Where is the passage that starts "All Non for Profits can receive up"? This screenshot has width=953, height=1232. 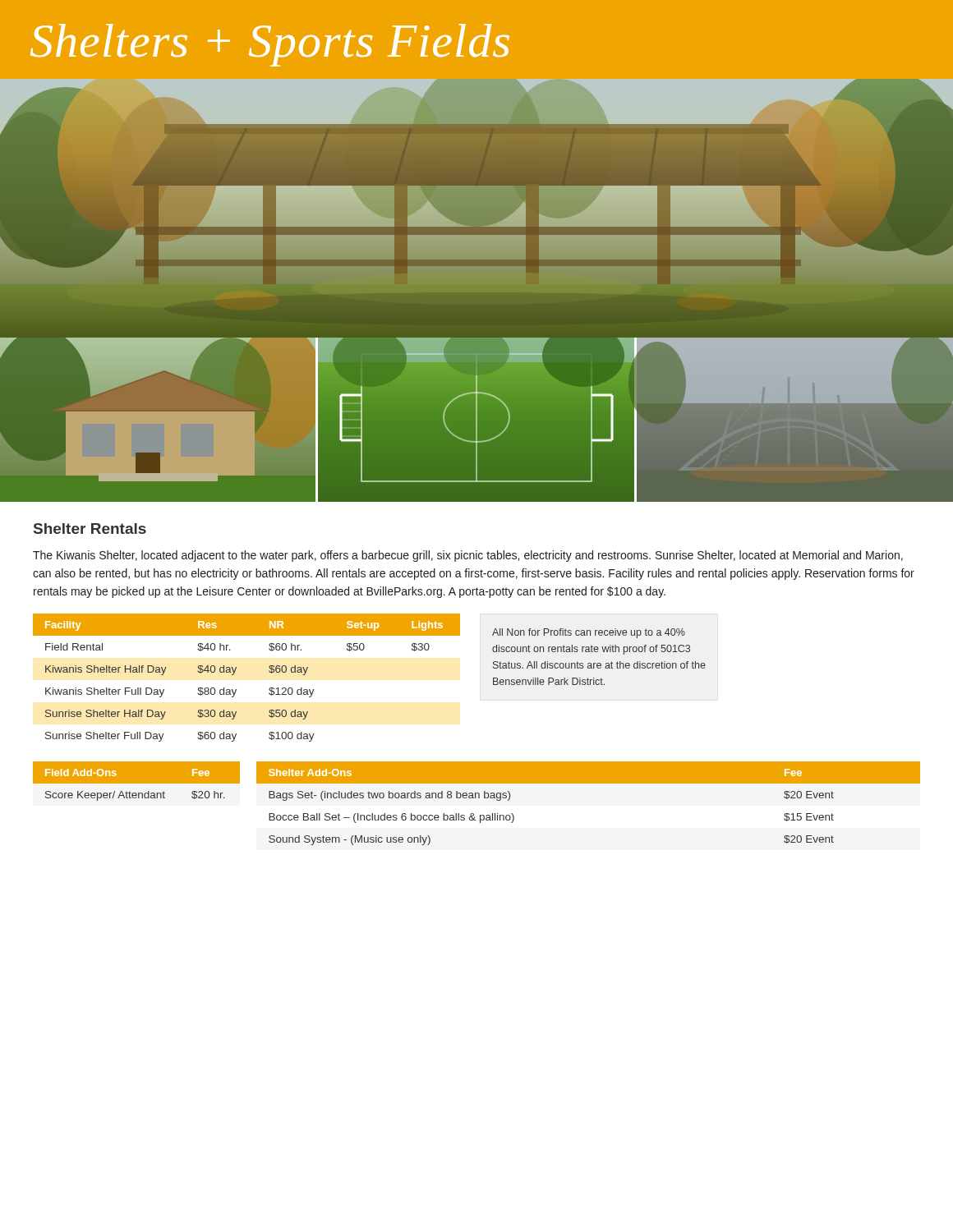(599, 657)
